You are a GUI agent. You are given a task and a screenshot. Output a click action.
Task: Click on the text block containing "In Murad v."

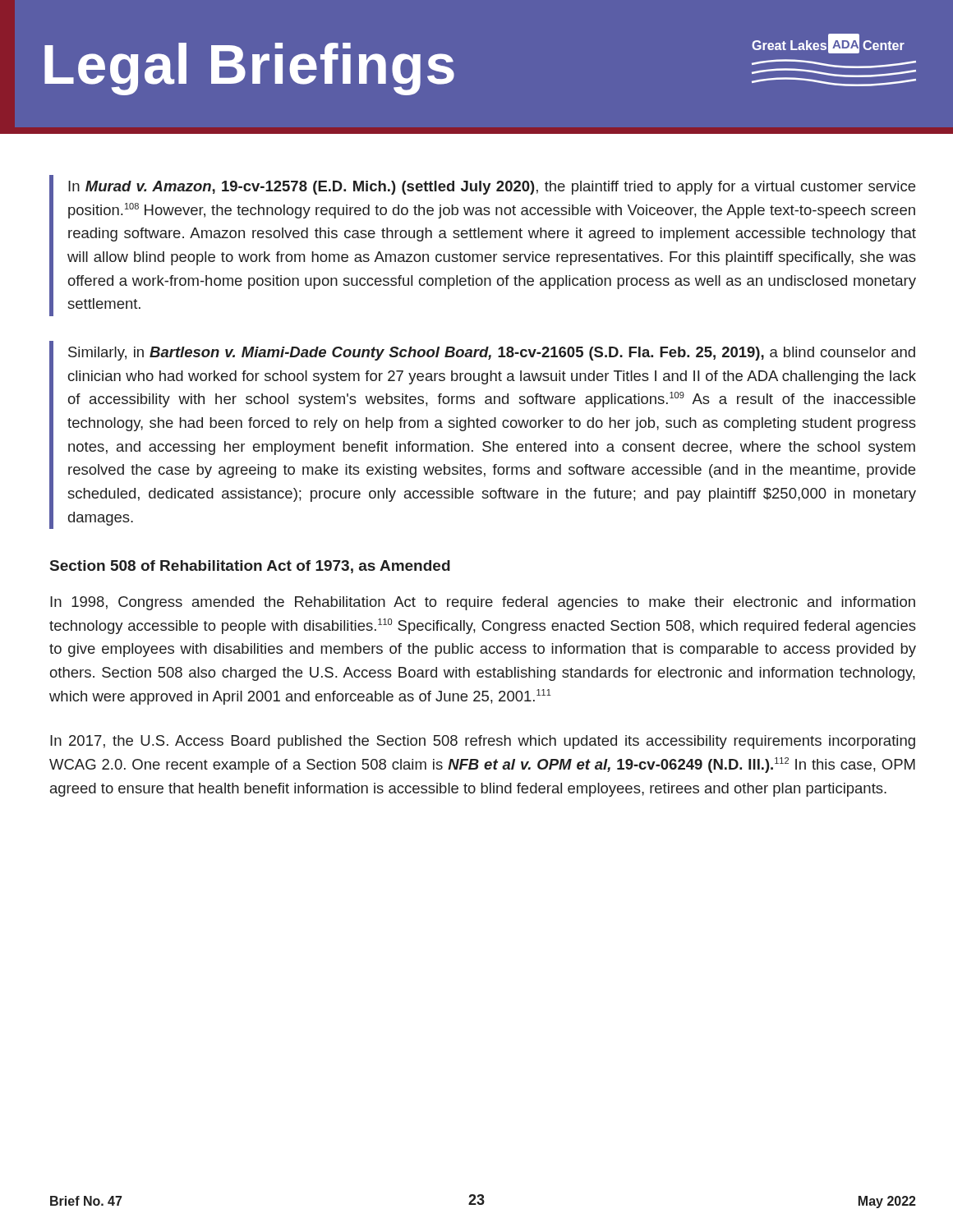click(x=492, y=246)
